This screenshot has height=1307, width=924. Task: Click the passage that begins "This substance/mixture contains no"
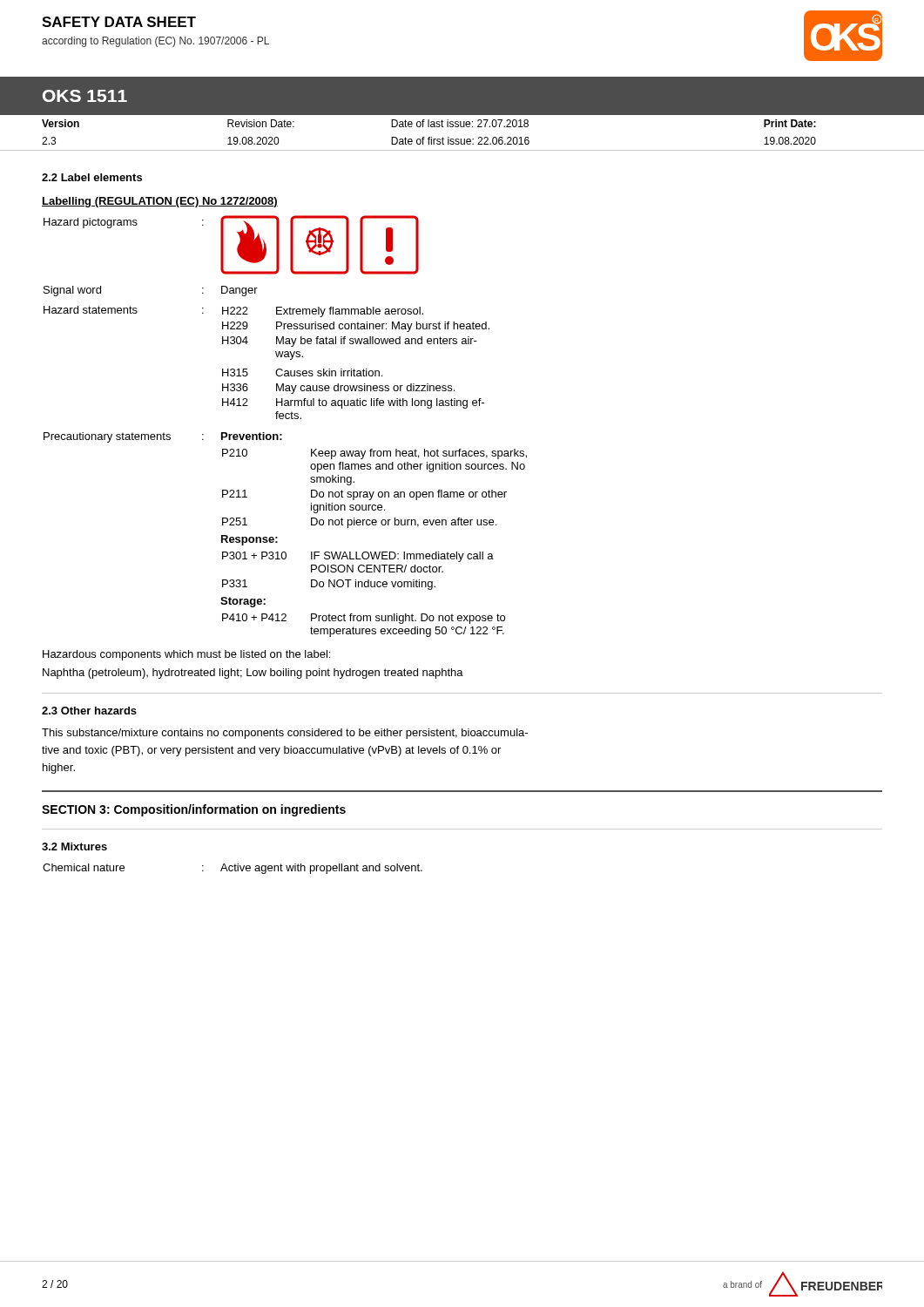(285, 750)
